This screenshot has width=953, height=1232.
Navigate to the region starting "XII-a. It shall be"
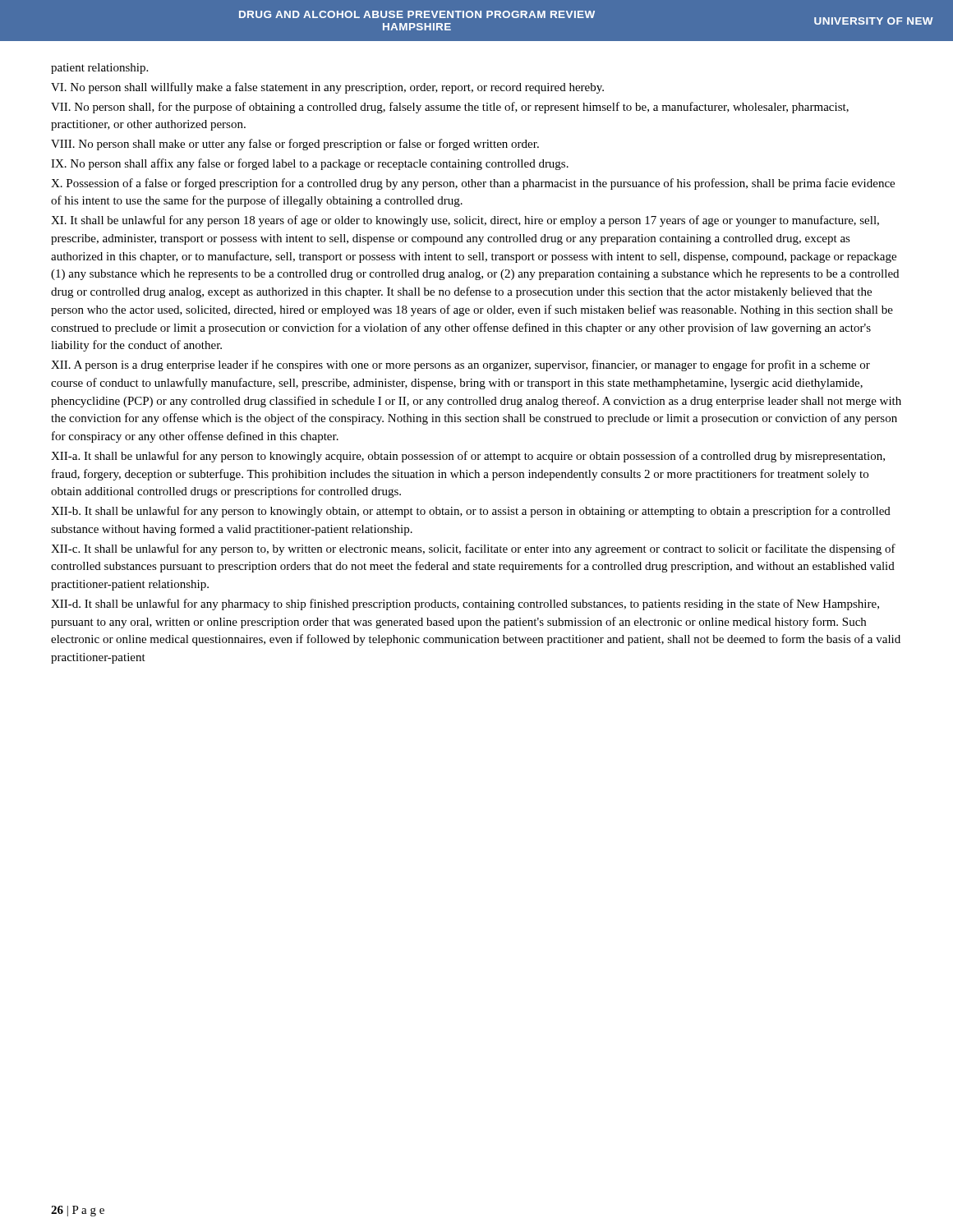[468, 474]
